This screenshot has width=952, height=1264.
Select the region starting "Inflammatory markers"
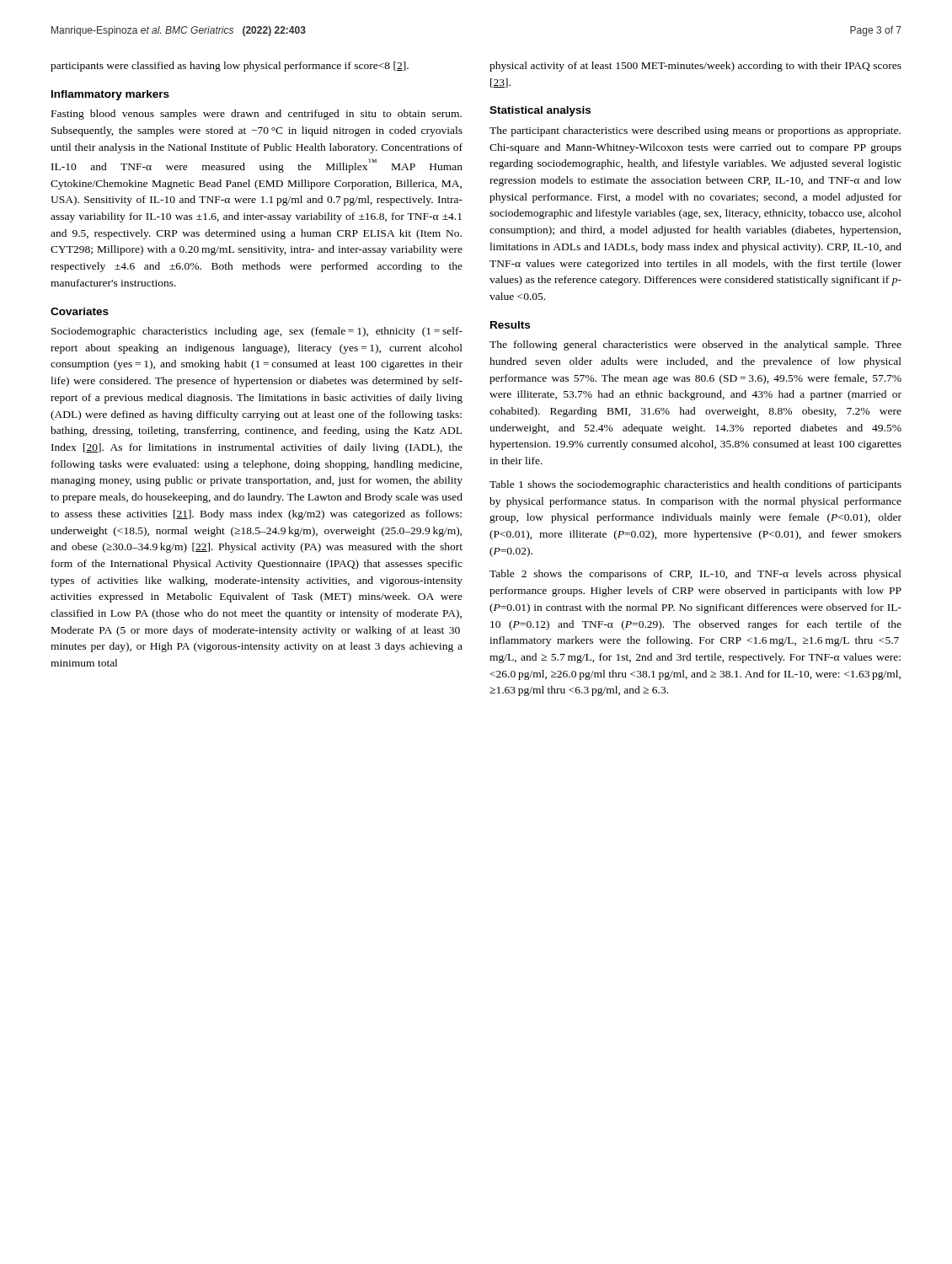point(110,94)
